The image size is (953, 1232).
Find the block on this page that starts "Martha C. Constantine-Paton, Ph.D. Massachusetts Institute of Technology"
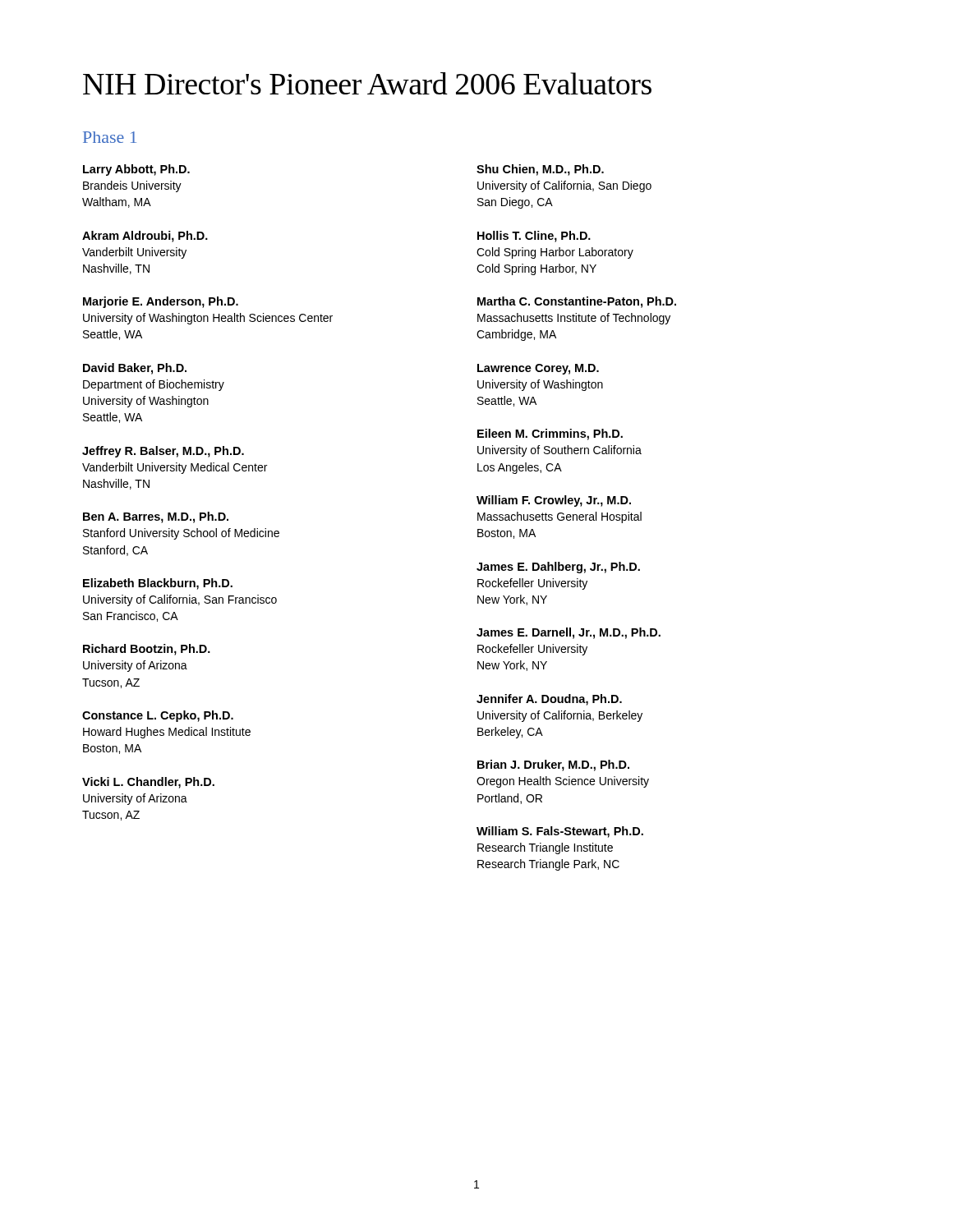pyautogui.click(x=674, y=319)
